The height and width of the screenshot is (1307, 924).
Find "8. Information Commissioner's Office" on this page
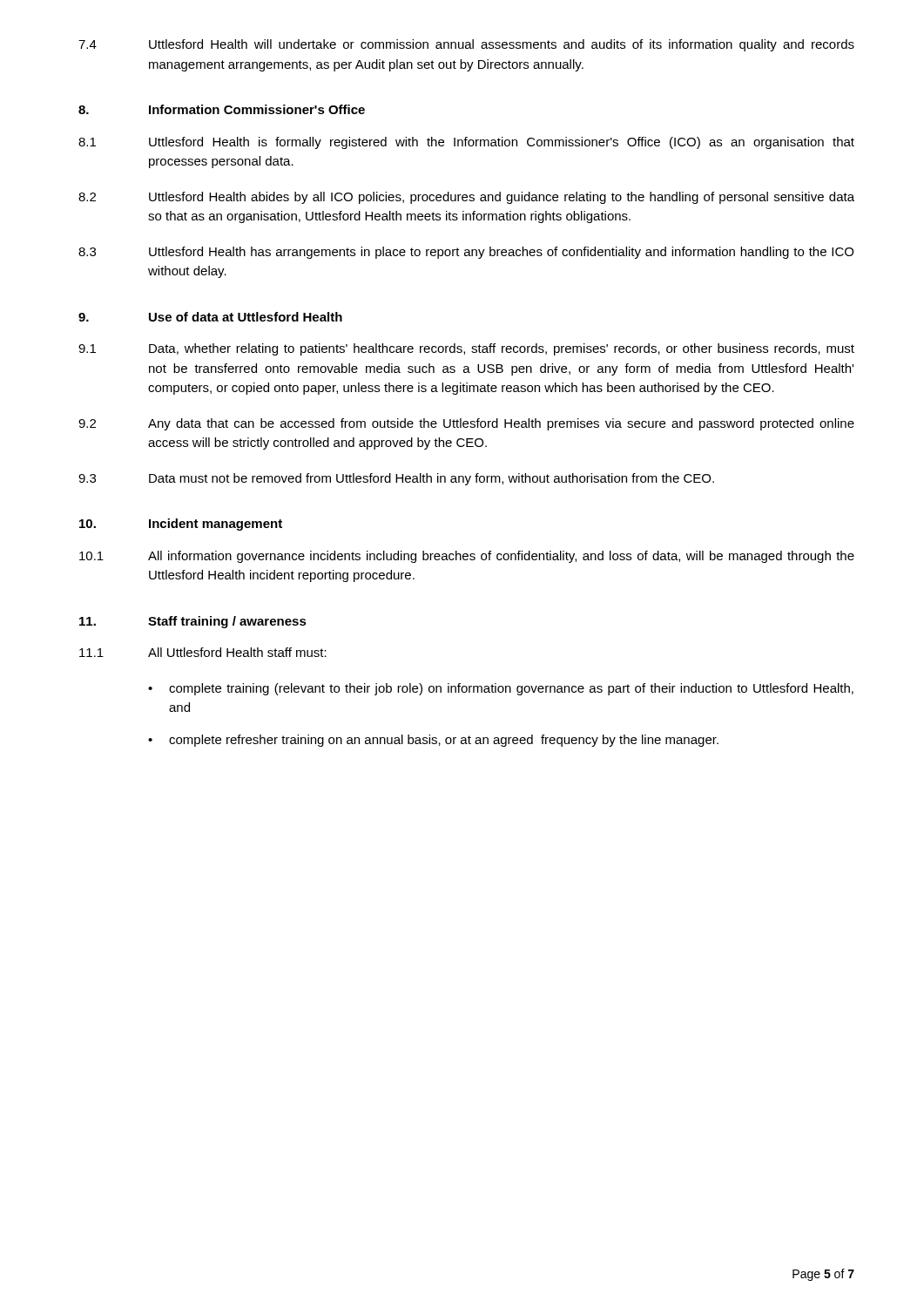pos(222,110)
